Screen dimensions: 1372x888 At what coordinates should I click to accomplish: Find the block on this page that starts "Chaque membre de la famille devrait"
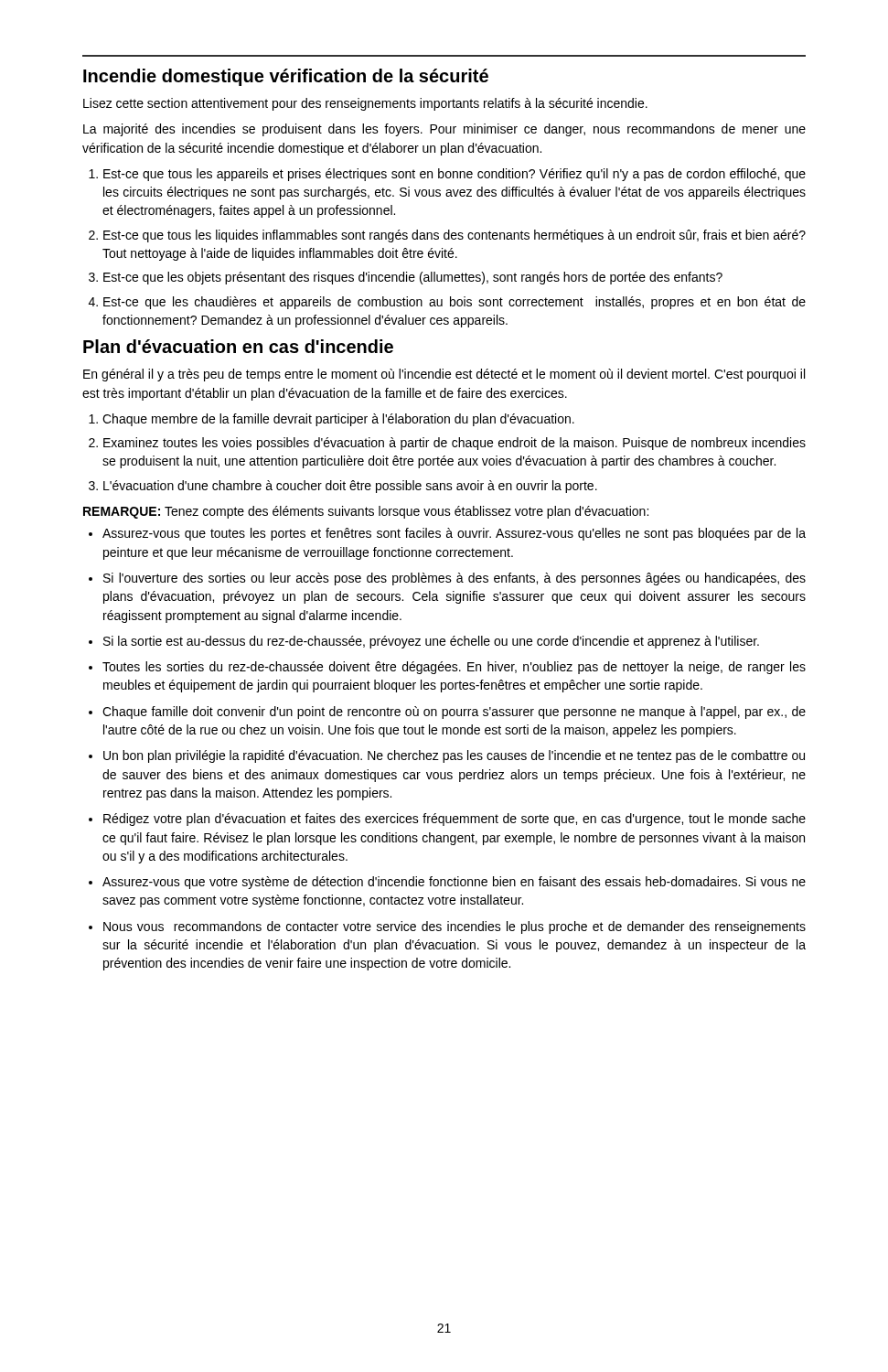(339, 419)
